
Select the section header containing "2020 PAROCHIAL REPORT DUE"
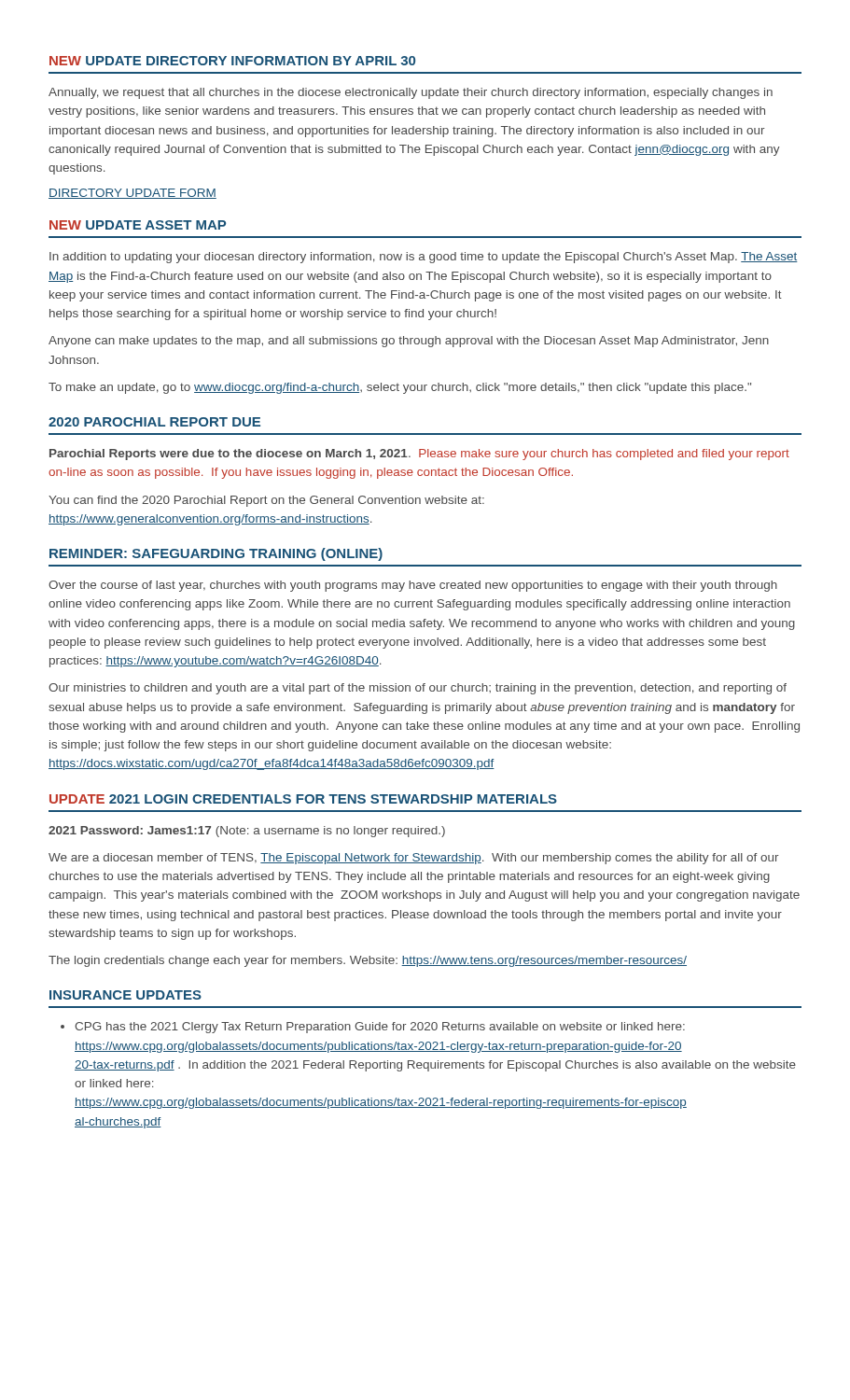155,421
